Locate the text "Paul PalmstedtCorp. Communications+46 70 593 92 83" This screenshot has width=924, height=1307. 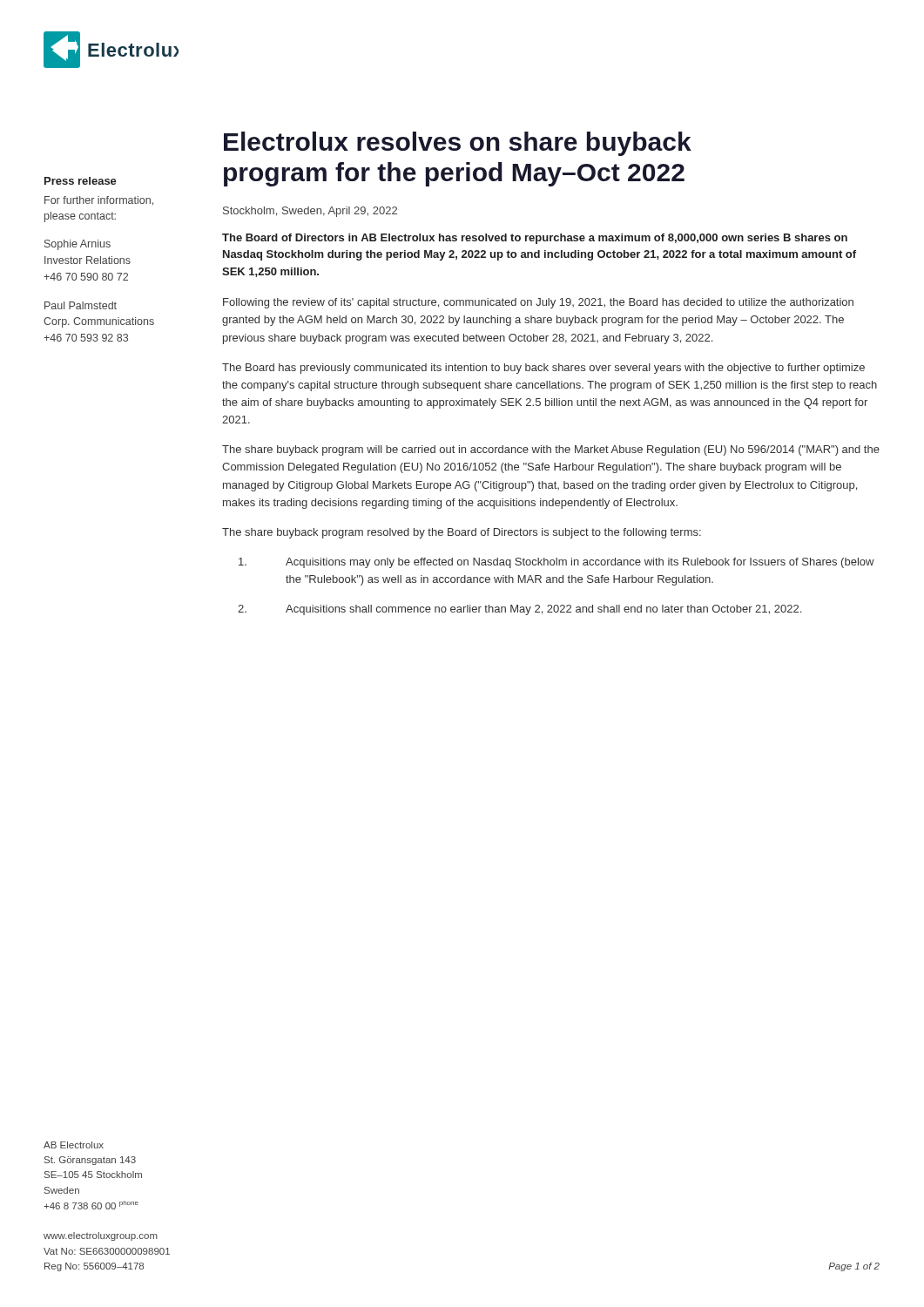pyautogui.click(x=120, y=322)
